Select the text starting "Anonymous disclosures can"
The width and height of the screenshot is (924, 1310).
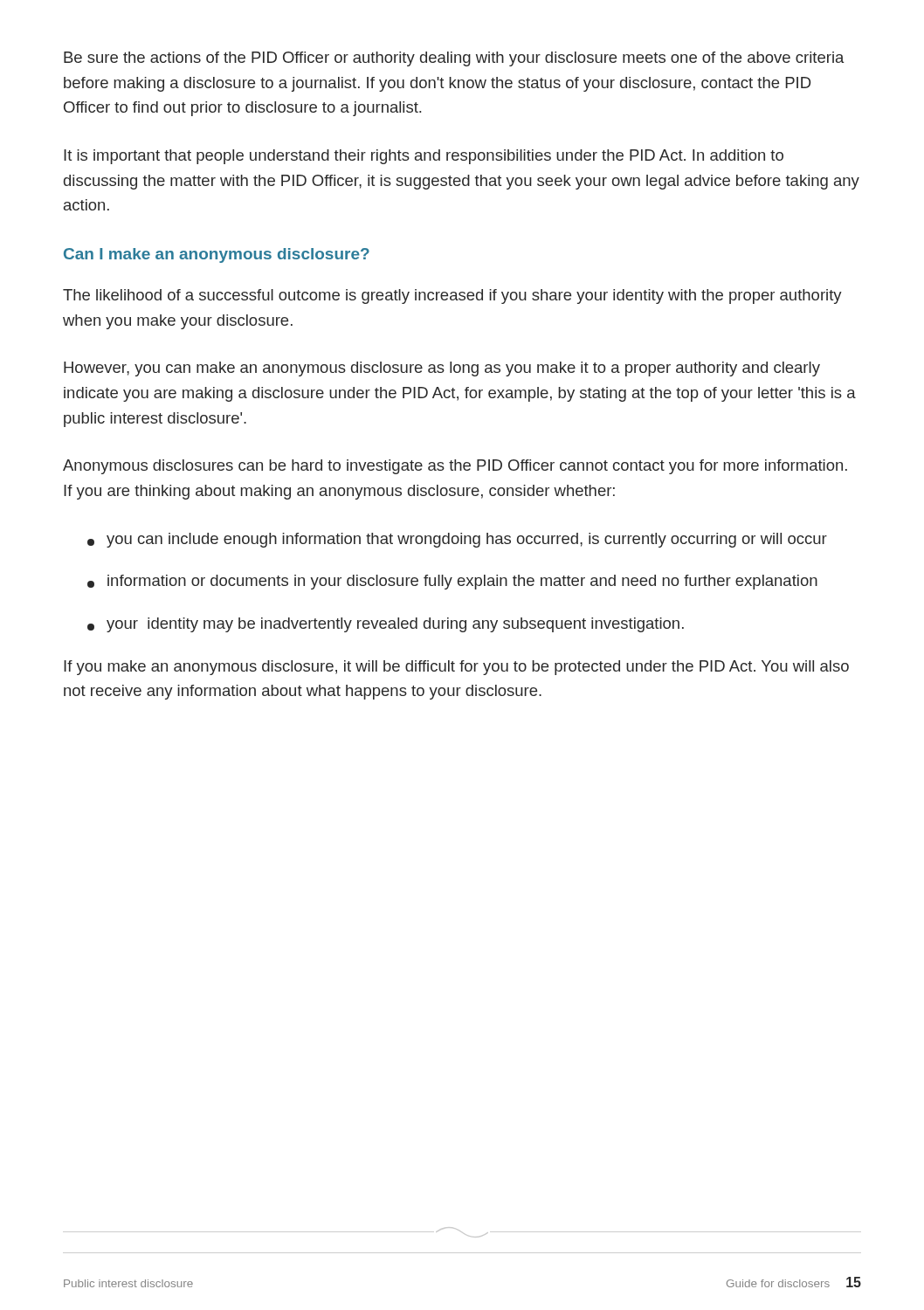tap(456, 478)
